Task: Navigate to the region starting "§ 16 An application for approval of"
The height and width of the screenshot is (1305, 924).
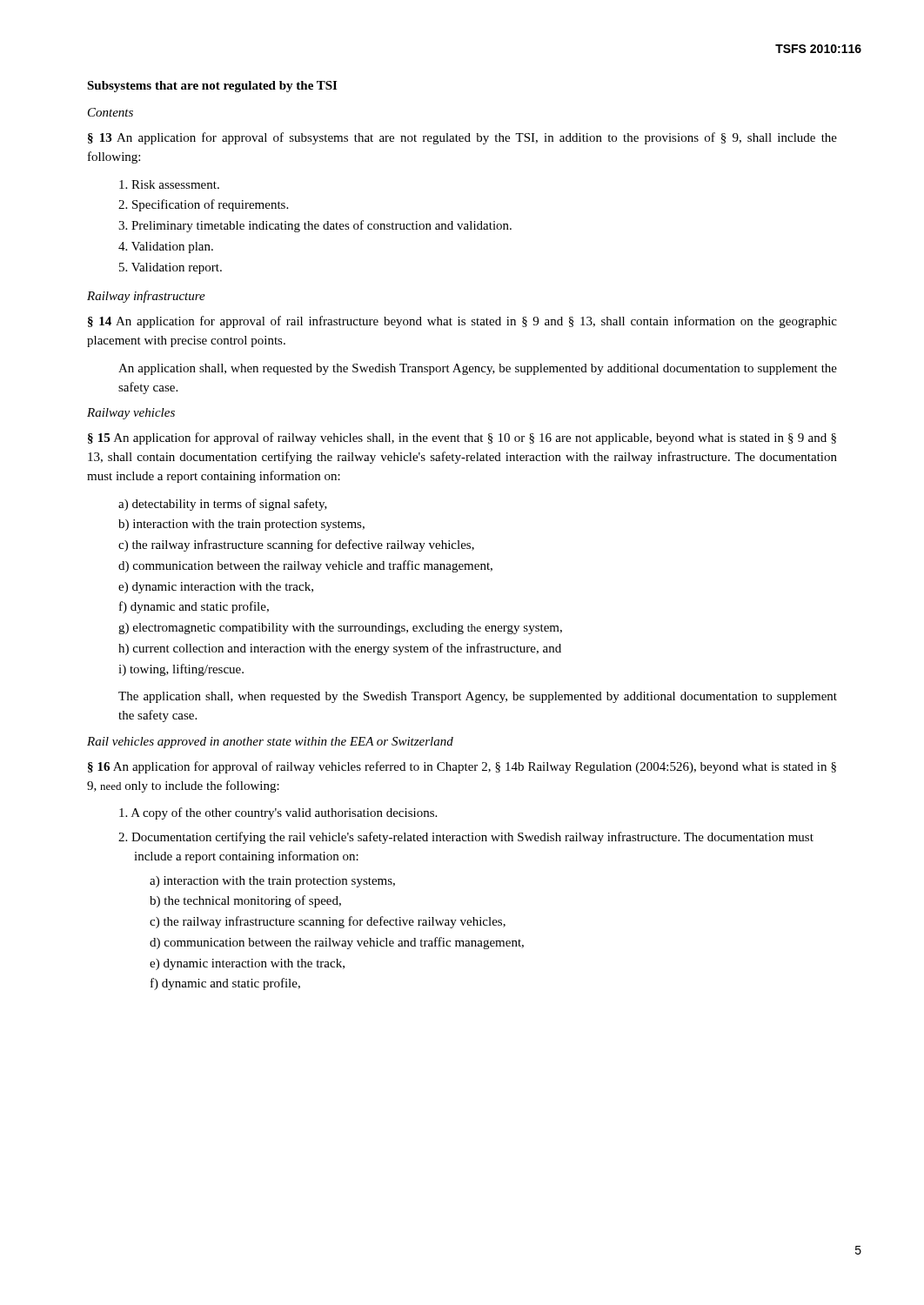Action: click(x=462, y=776)
